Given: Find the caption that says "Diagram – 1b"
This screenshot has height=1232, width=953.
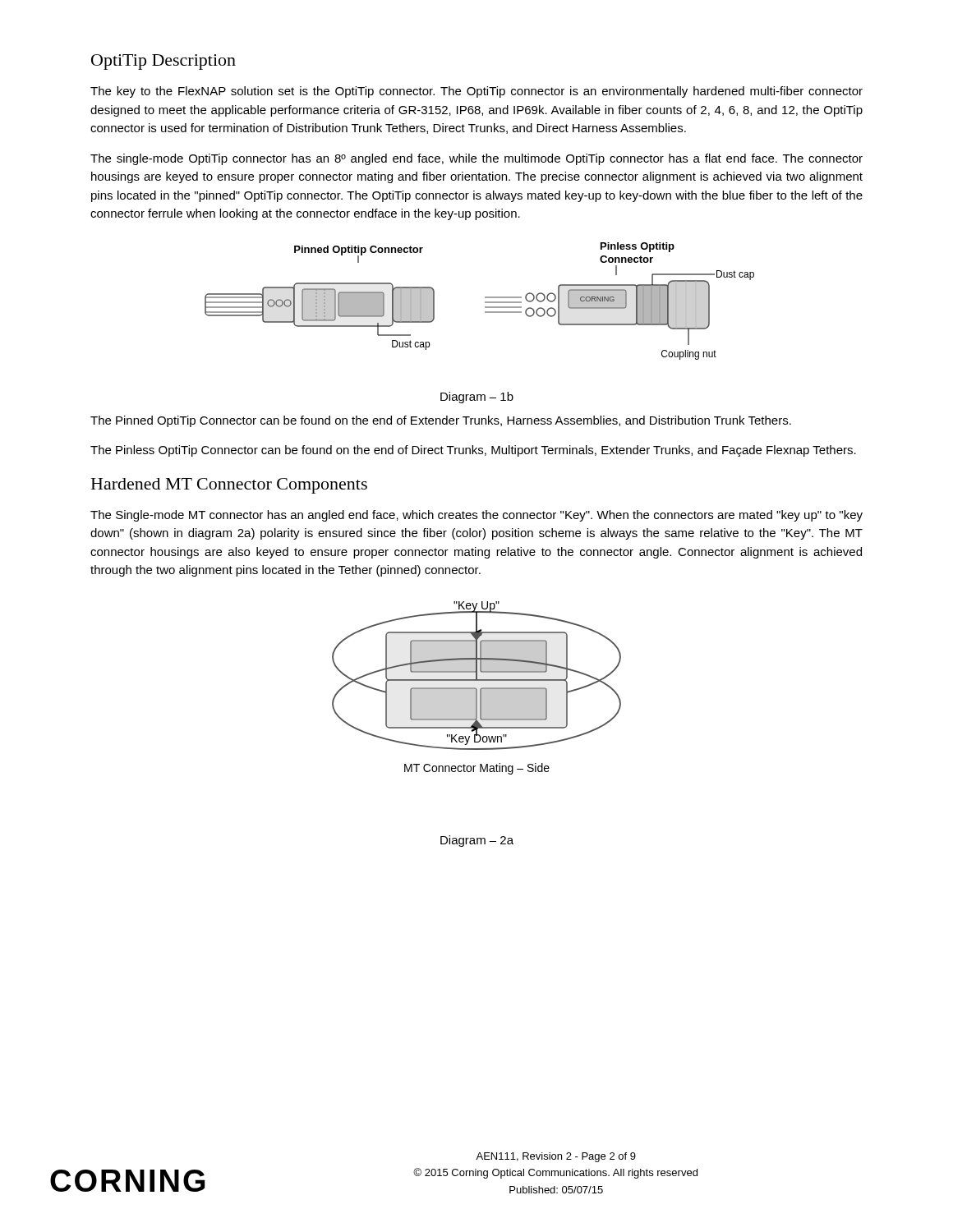Looking at the screenshot, I should tap(476, 396).
